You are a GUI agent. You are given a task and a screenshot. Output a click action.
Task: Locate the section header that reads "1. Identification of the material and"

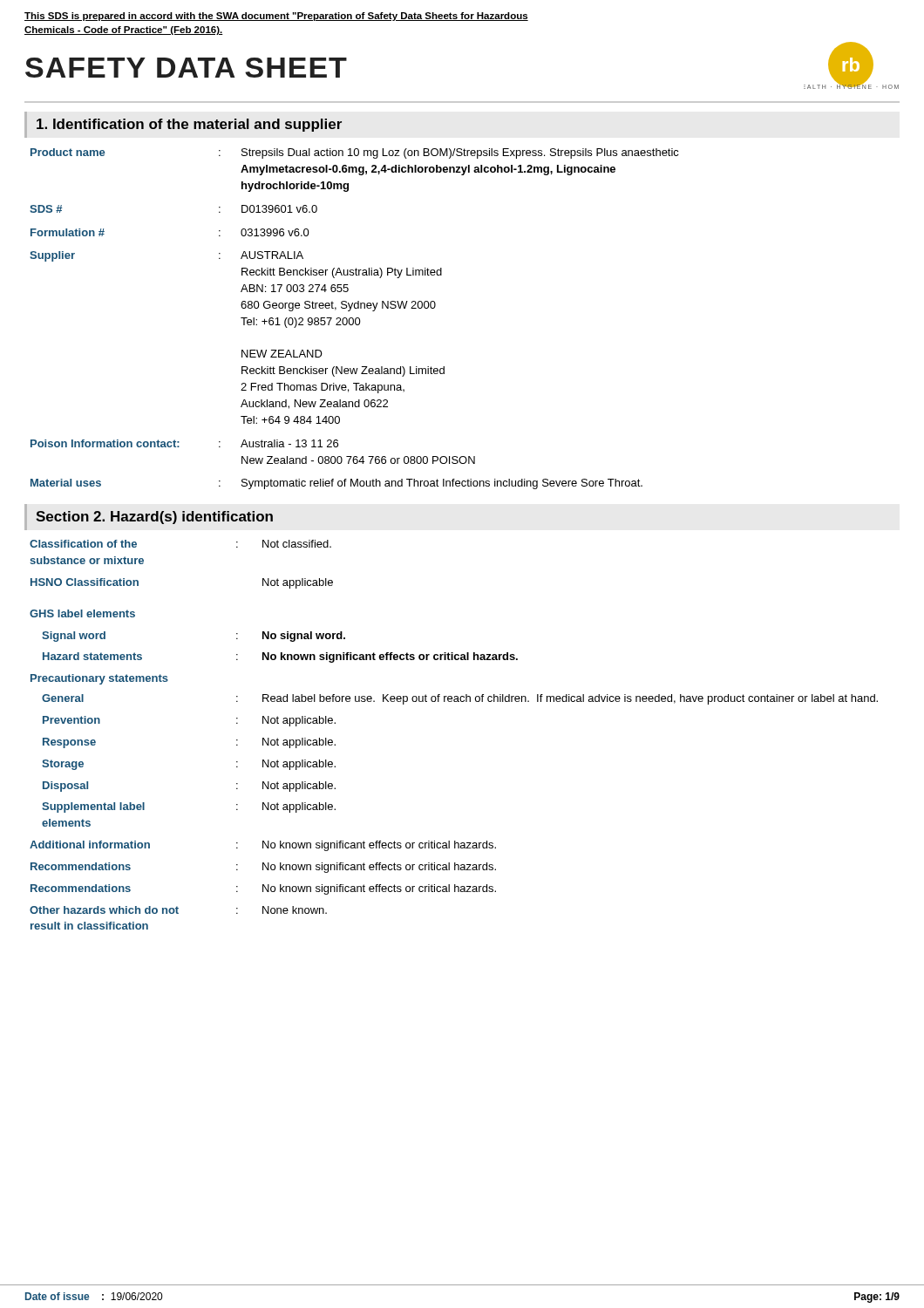(189, 124)
